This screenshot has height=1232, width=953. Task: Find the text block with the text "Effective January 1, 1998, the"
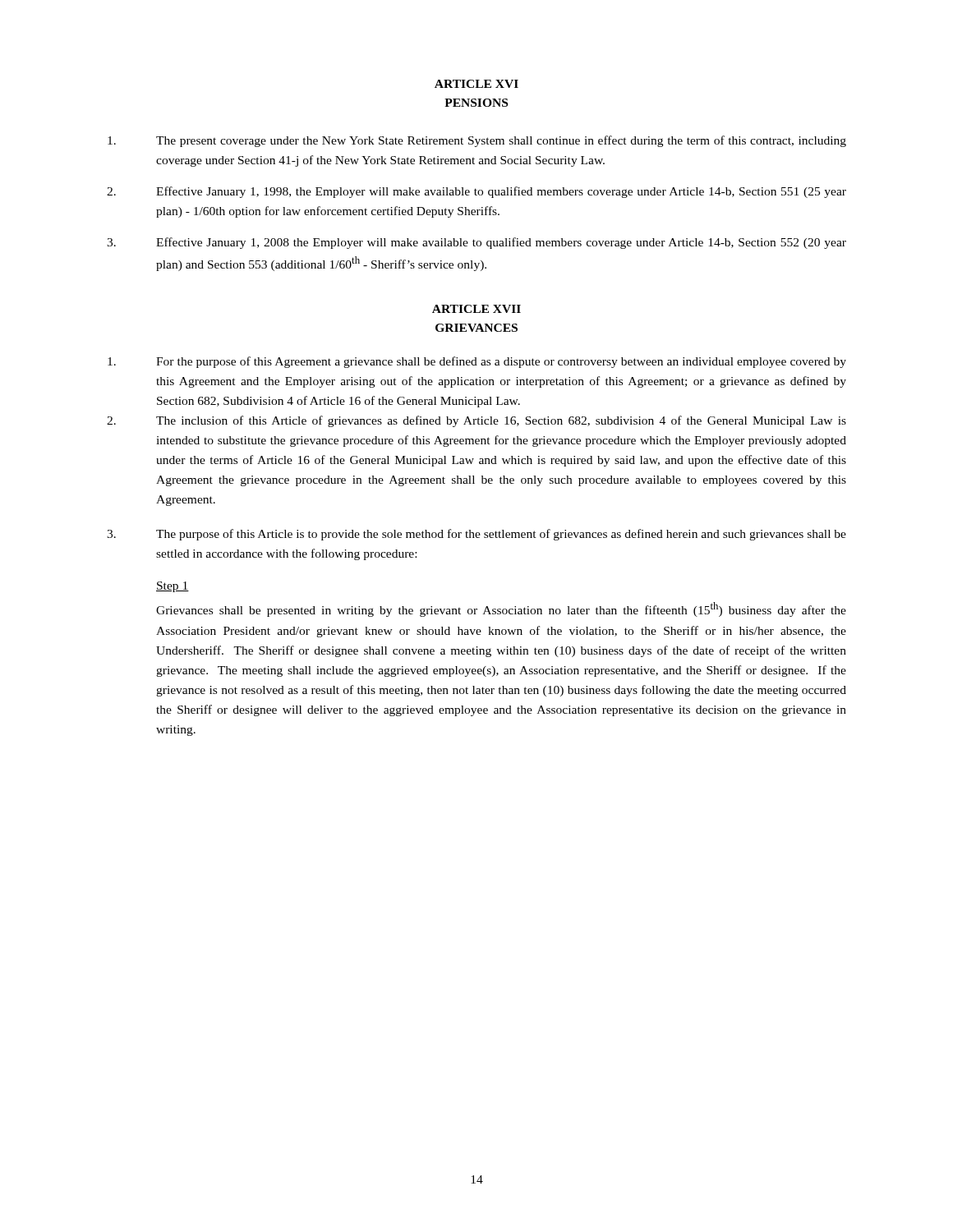pyautogui.click(x=476, y=201)
